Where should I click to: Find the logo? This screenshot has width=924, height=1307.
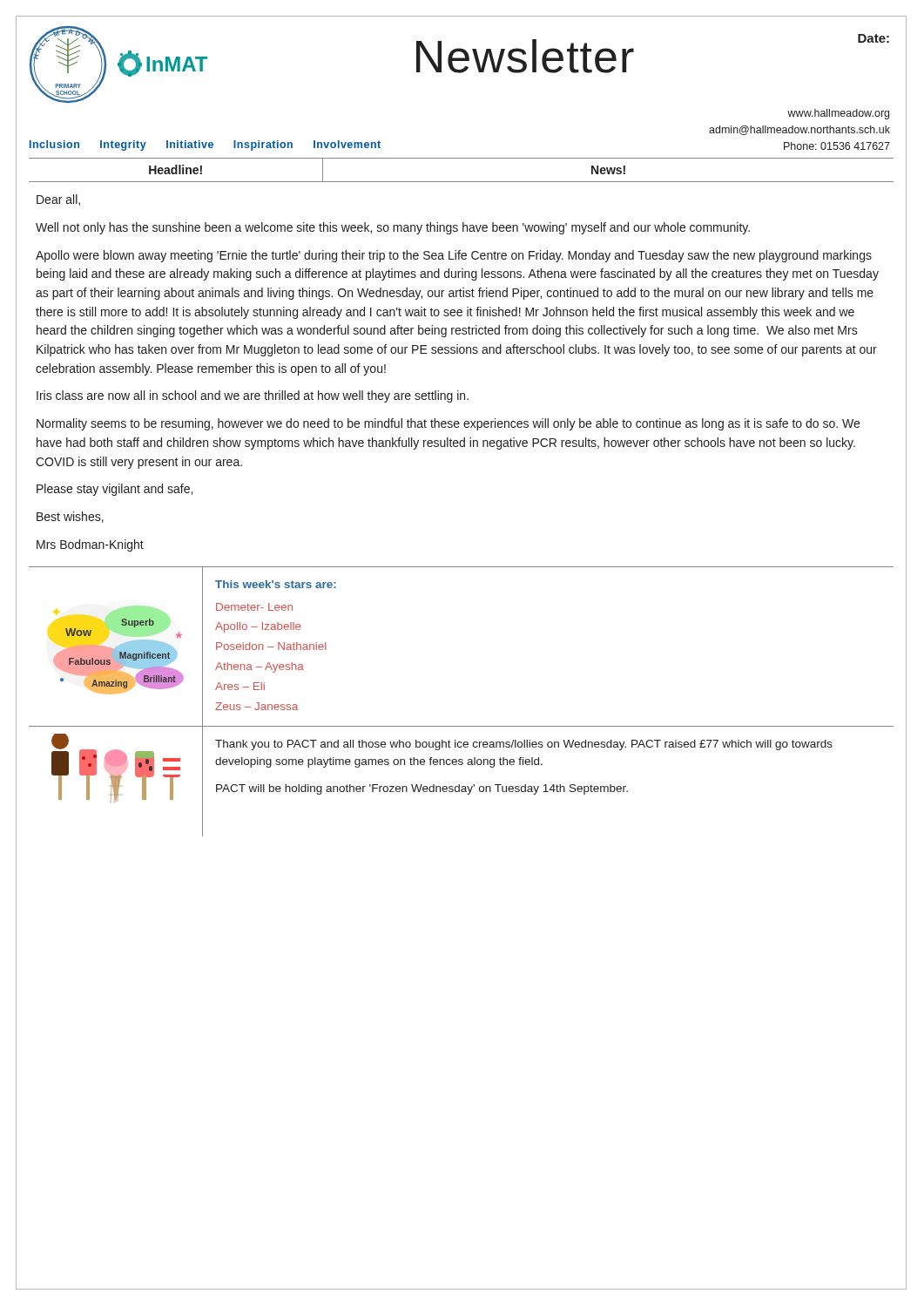click(119, 64)
